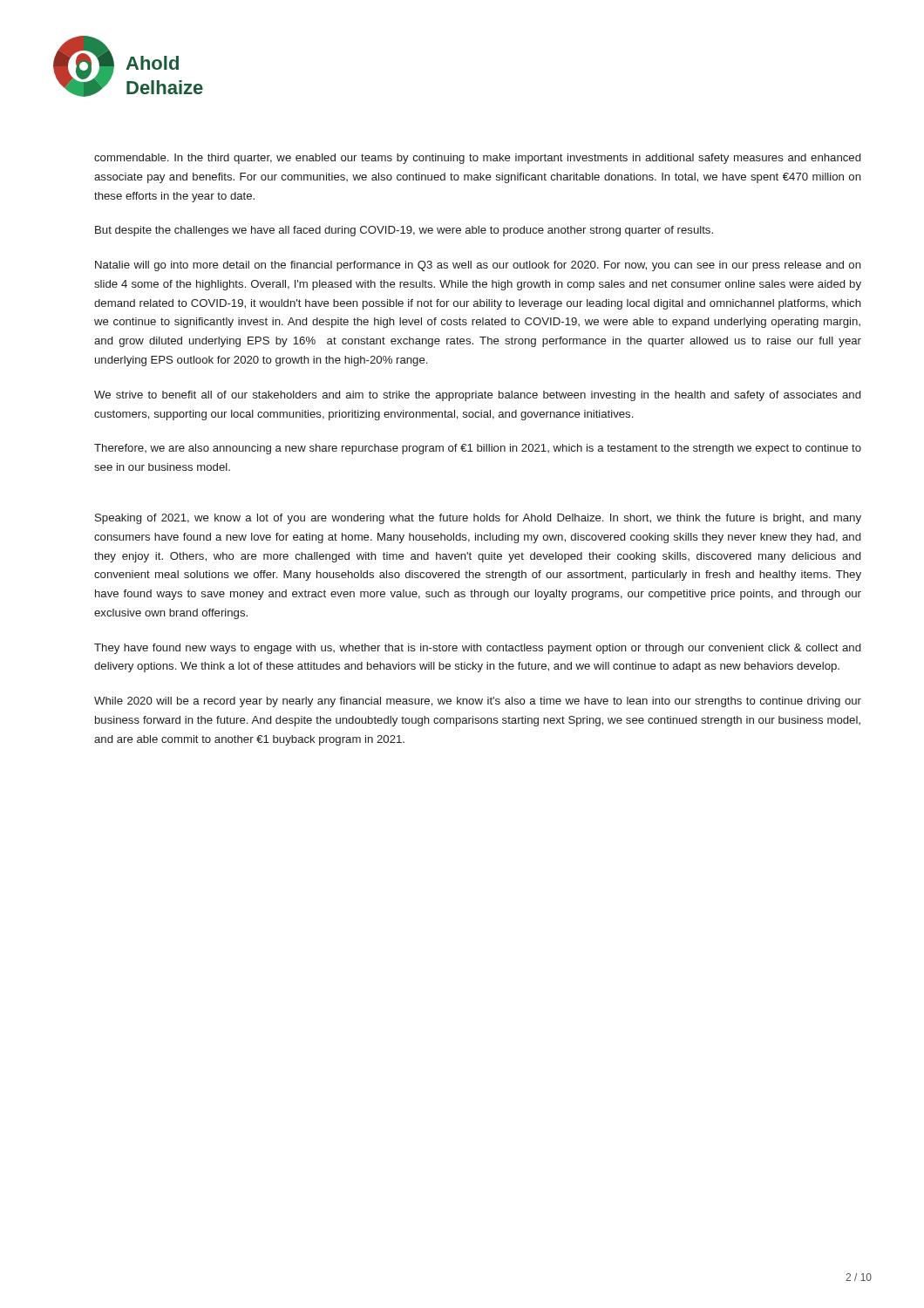The image size is (924, 1308).
Task: Locate the passage starting "While 2020 will be a"
Action: (478, 720)
